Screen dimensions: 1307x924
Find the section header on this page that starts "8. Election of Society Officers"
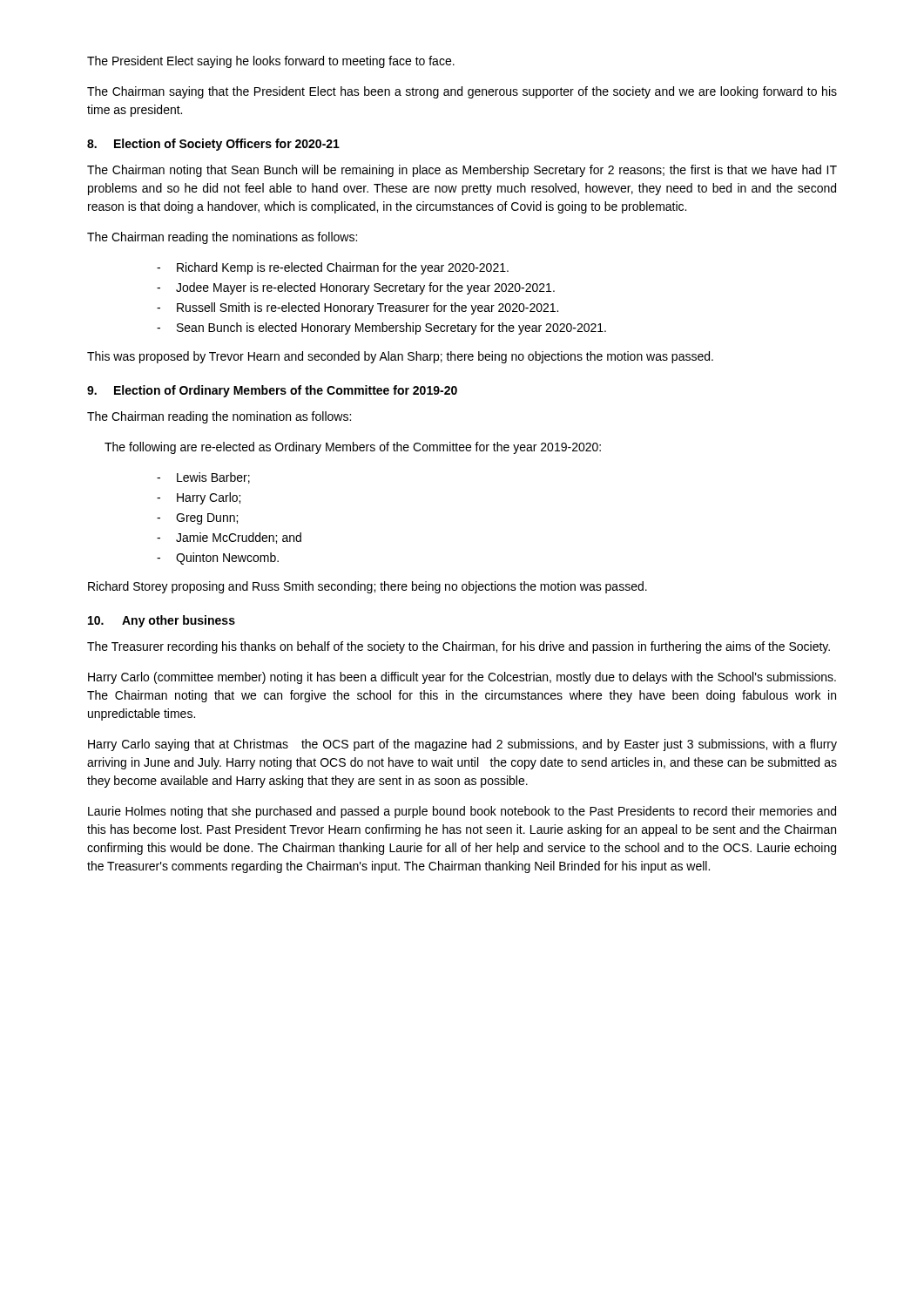pyautogui.click(x=213, y=144)
